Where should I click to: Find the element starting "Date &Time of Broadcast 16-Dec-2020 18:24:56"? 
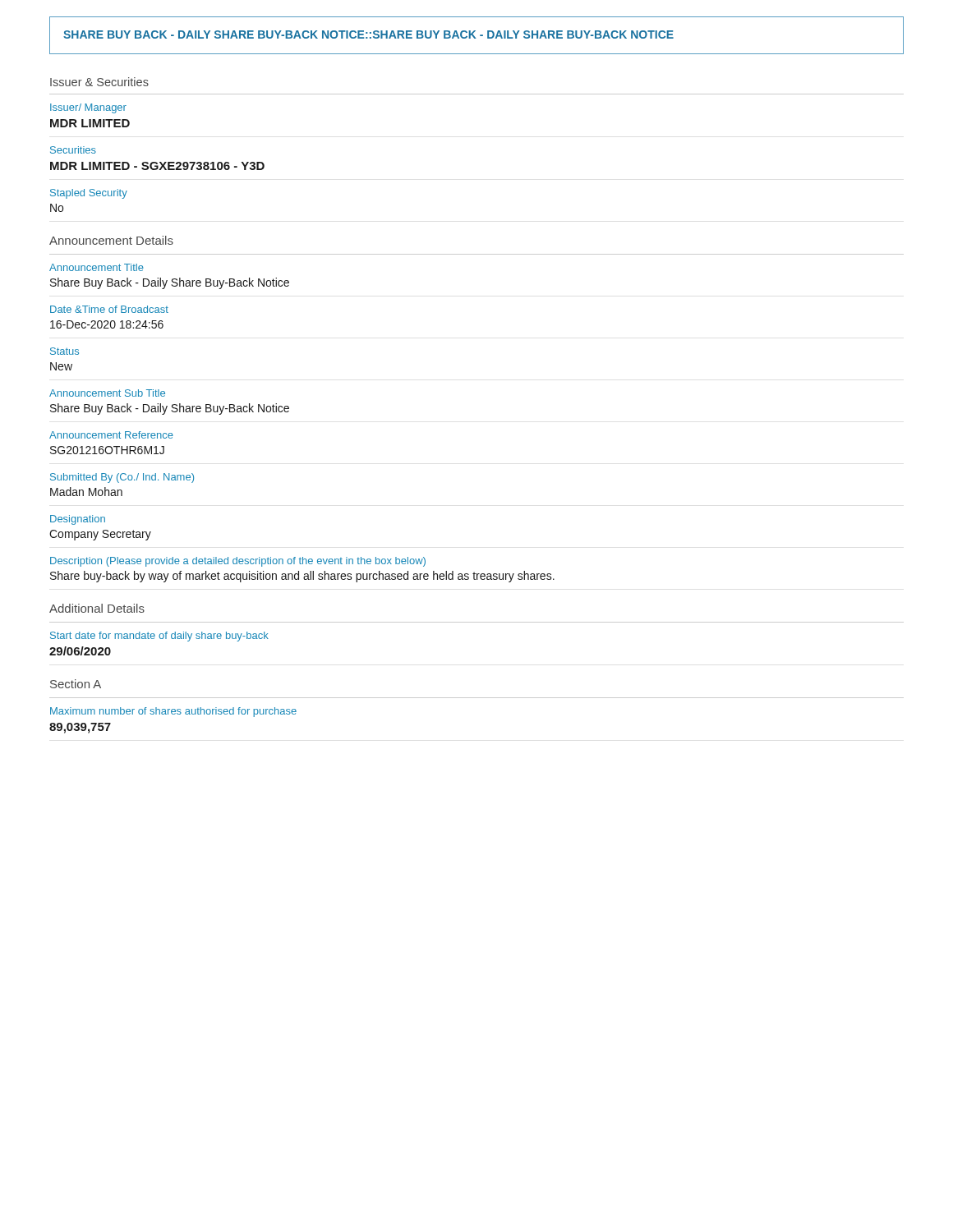click(x=109, y=309)
